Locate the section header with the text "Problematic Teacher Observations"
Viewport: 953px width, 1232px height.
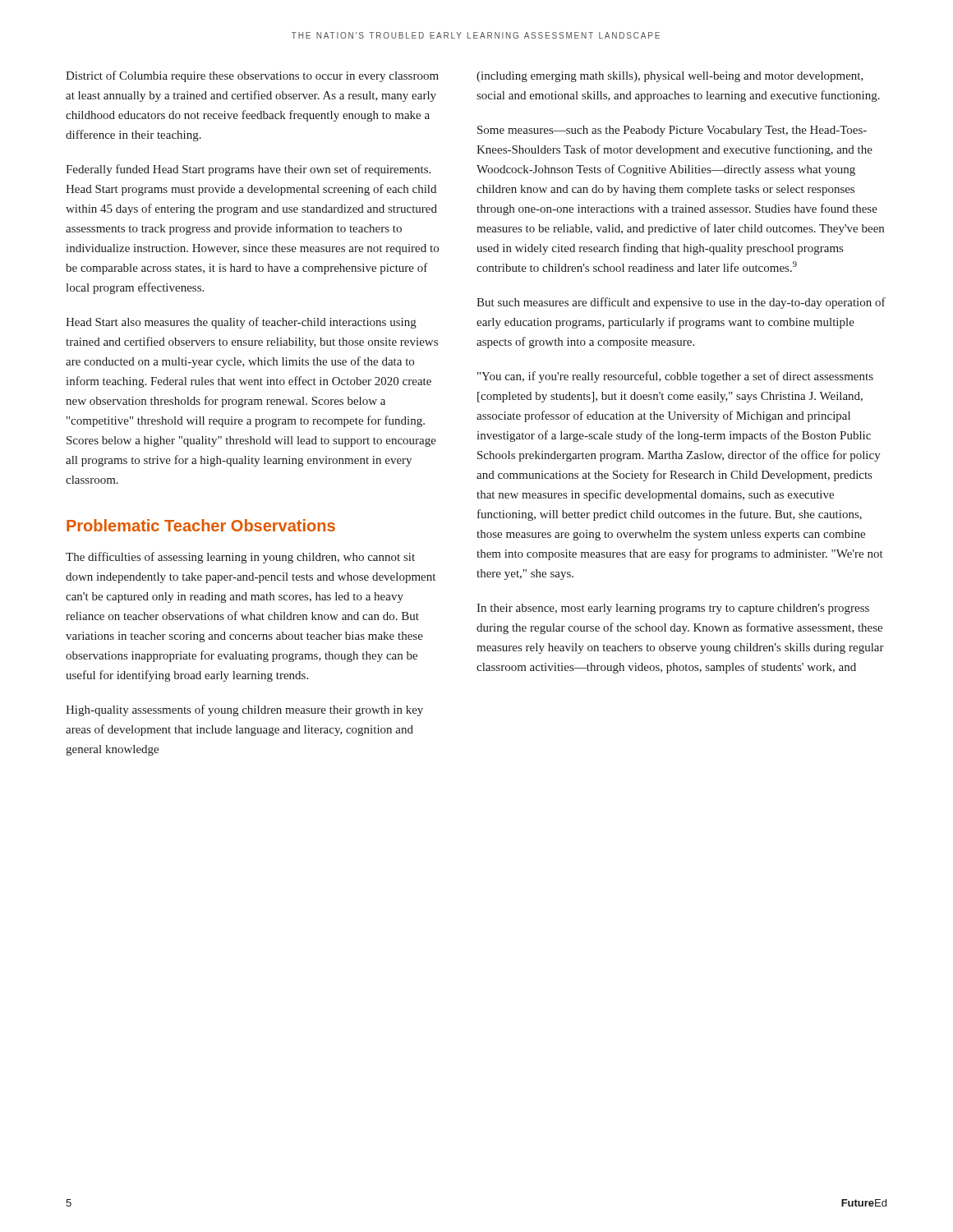point(201,526)
